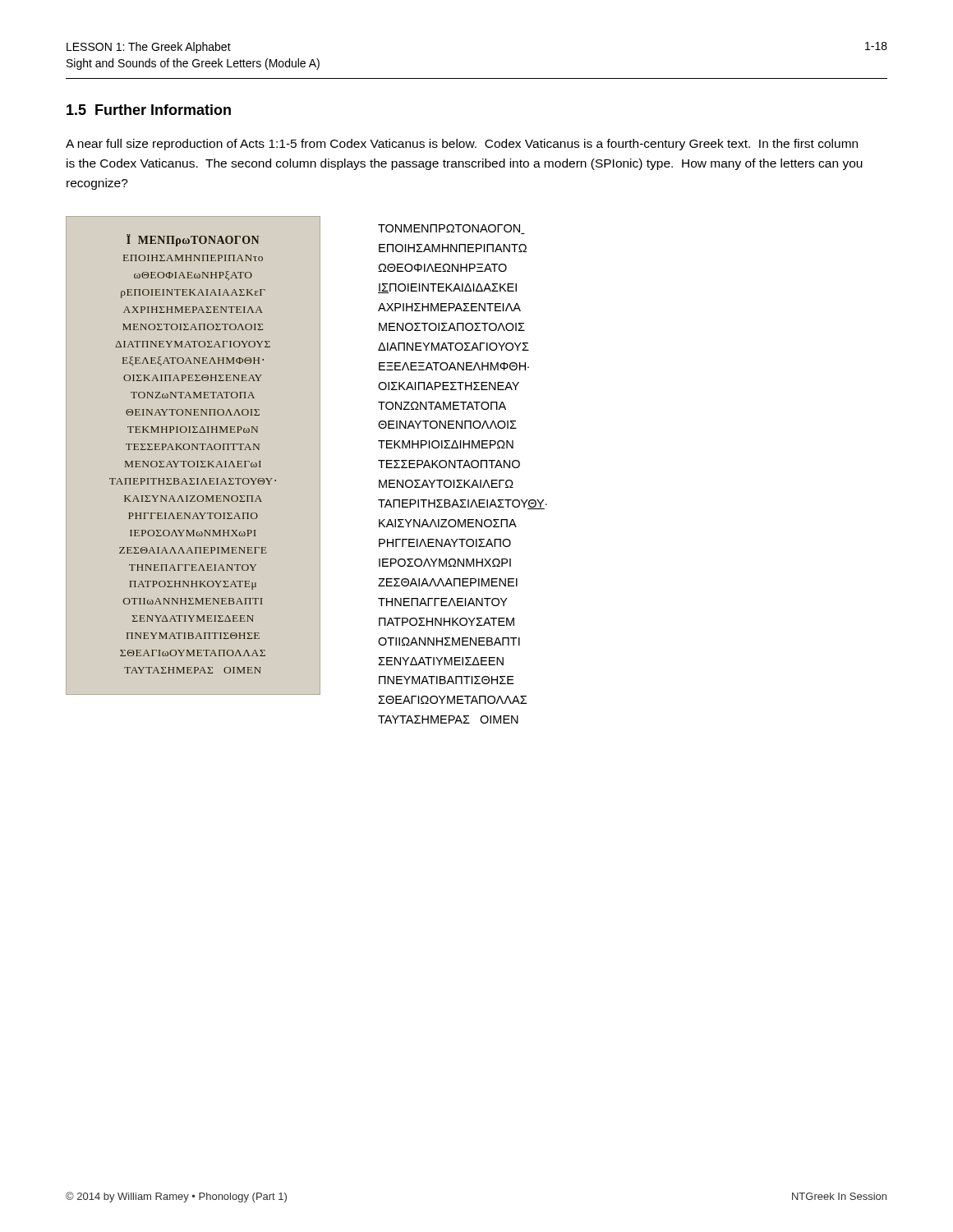Select the section header
The height and width of the screenshot is (1232, 953).
pos(149,110)
